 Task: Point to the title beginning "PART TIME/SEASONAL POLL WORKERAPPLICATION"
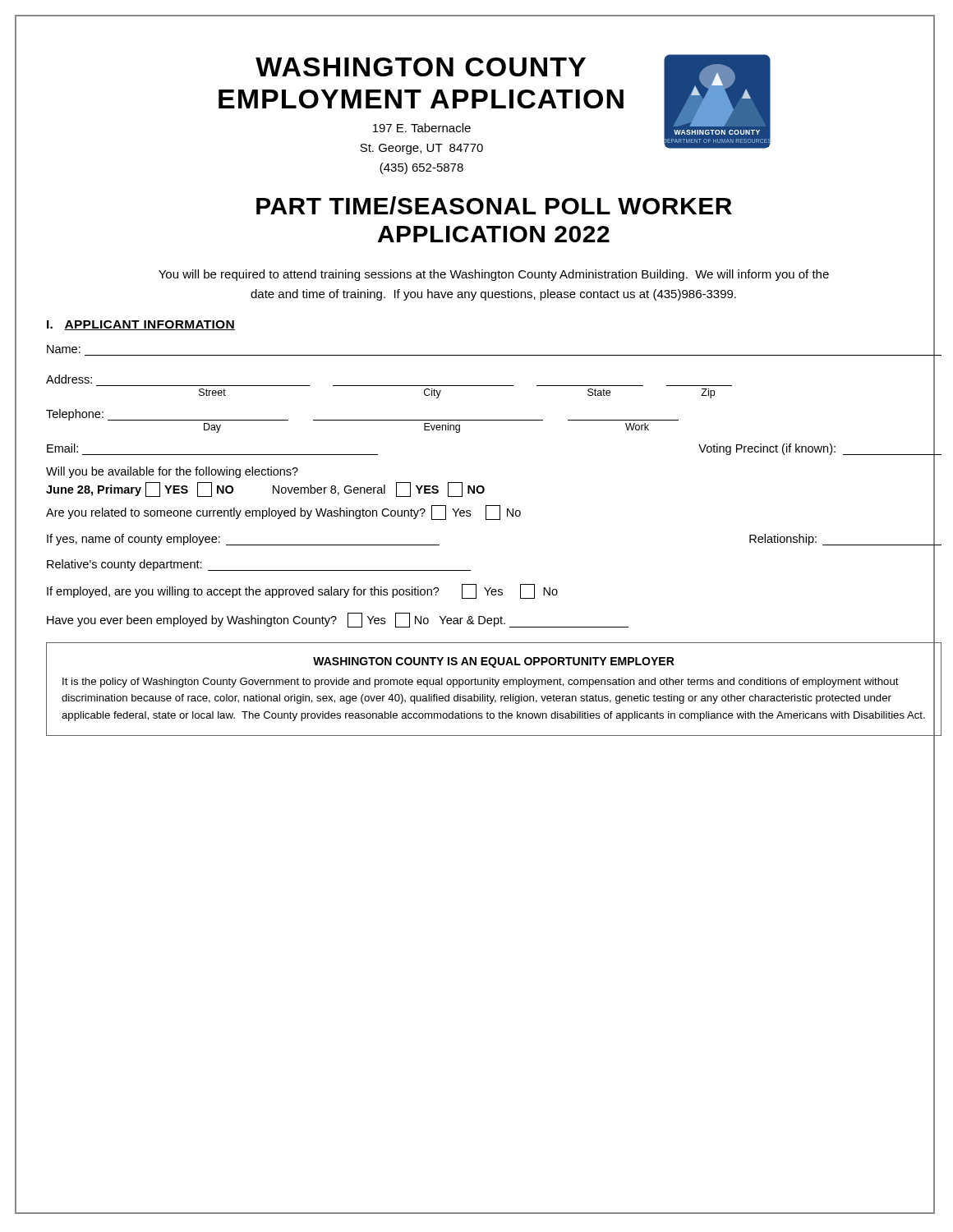pos(494,220)
